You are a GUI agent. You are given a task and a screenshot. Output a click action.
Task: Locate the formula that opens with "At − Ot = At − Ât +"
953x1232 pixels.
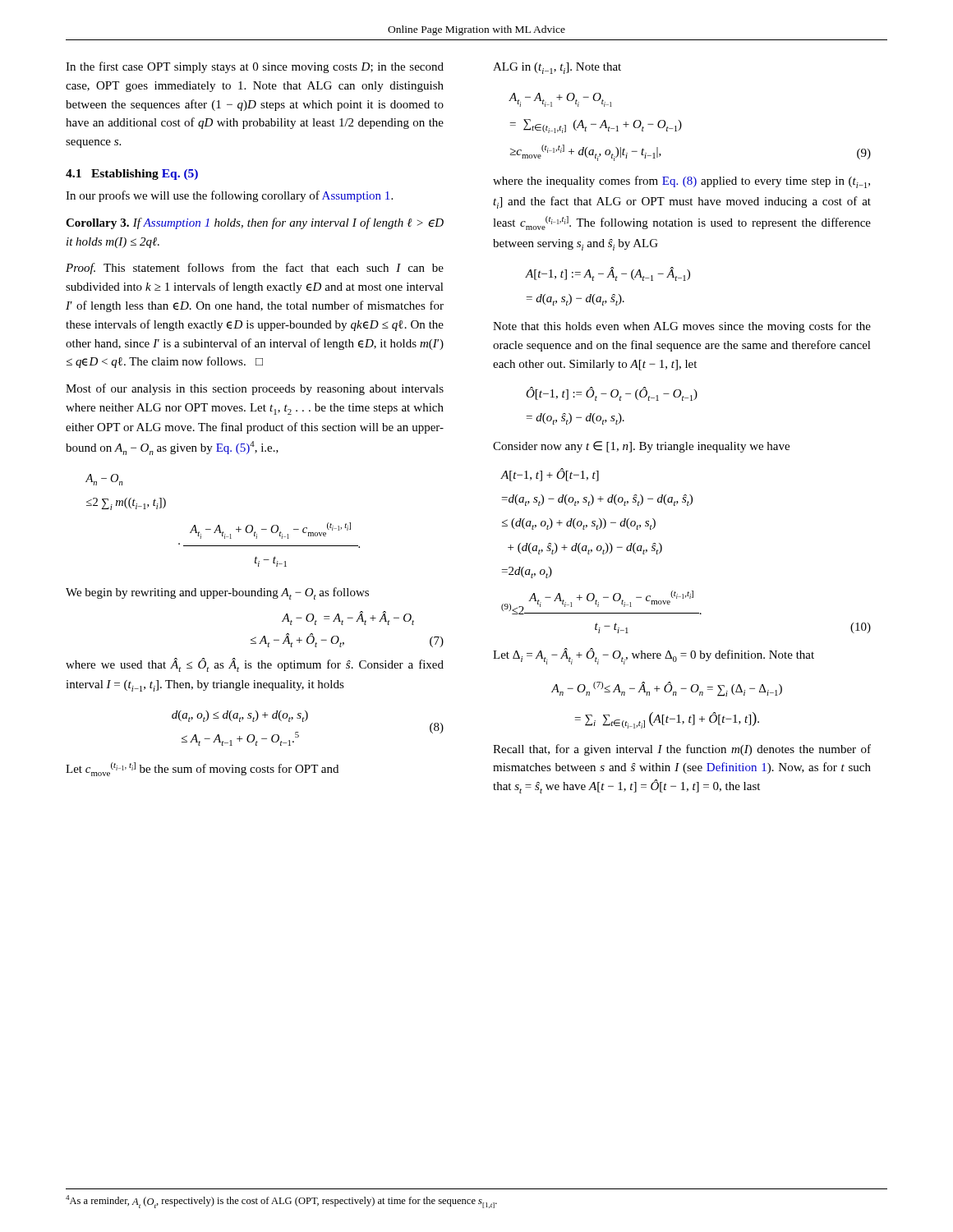click(255, 630)
